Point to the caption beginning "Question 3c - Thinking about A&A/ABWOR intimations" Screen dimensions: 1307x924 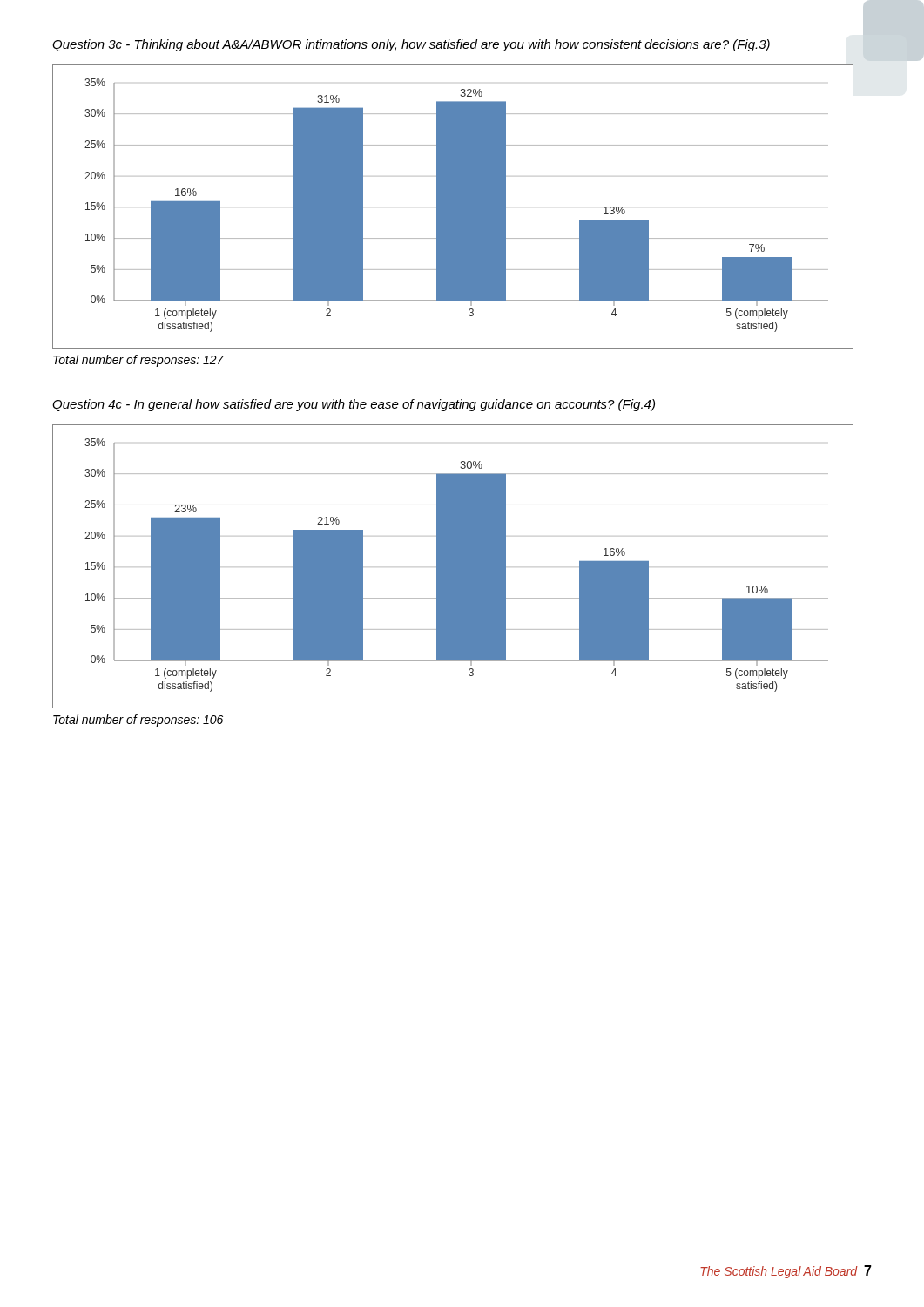click(411, 44)
